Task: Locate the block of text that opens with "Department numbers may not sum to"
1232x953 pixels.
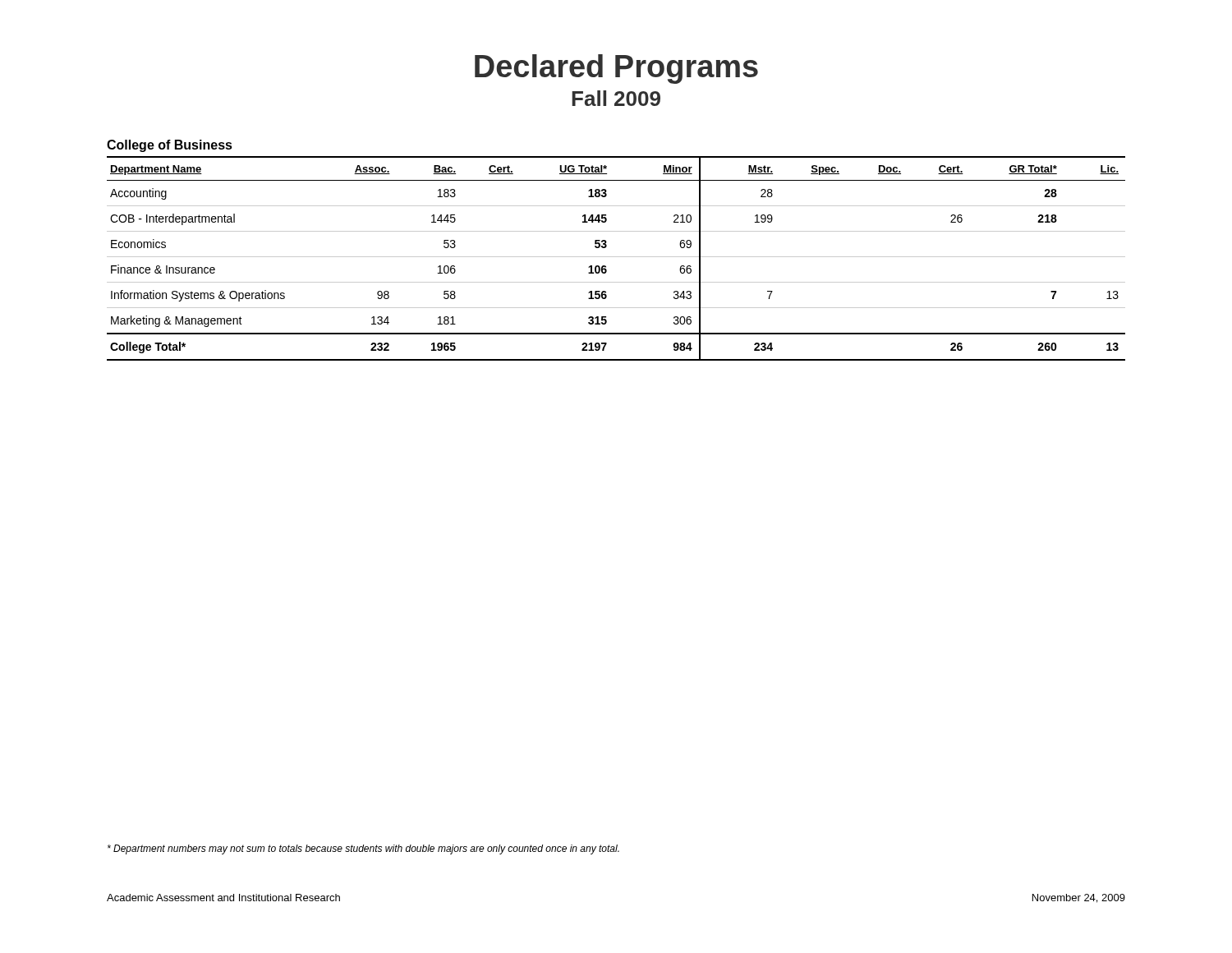Action: point(363,849)
